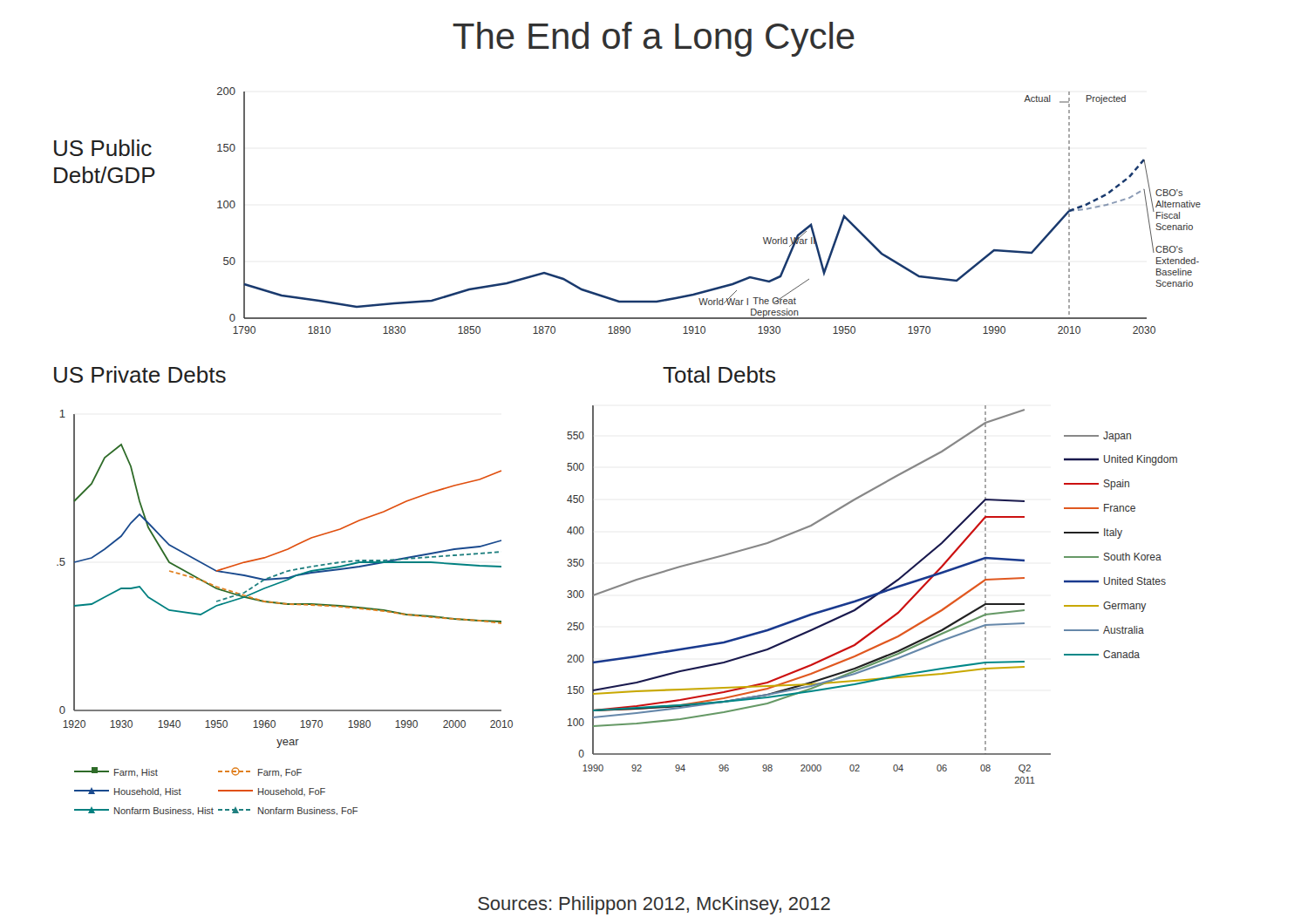The image size is (1308, 924).
Task: Locate the text "US PublicDebt/GDP"
Action: (104, 162)
